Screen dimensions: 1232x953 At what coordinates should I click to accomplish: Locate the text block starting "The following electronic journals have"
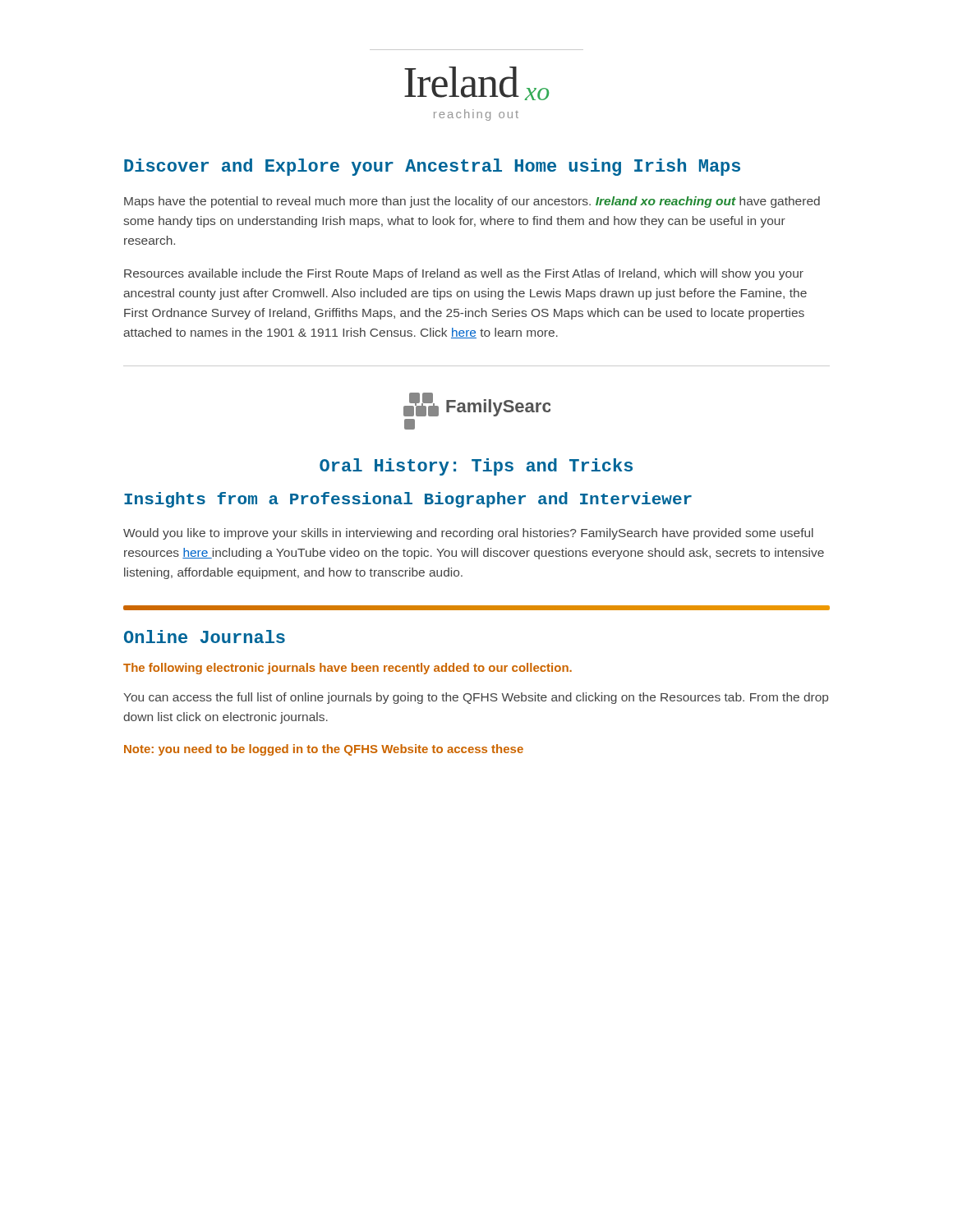[348, 667]
